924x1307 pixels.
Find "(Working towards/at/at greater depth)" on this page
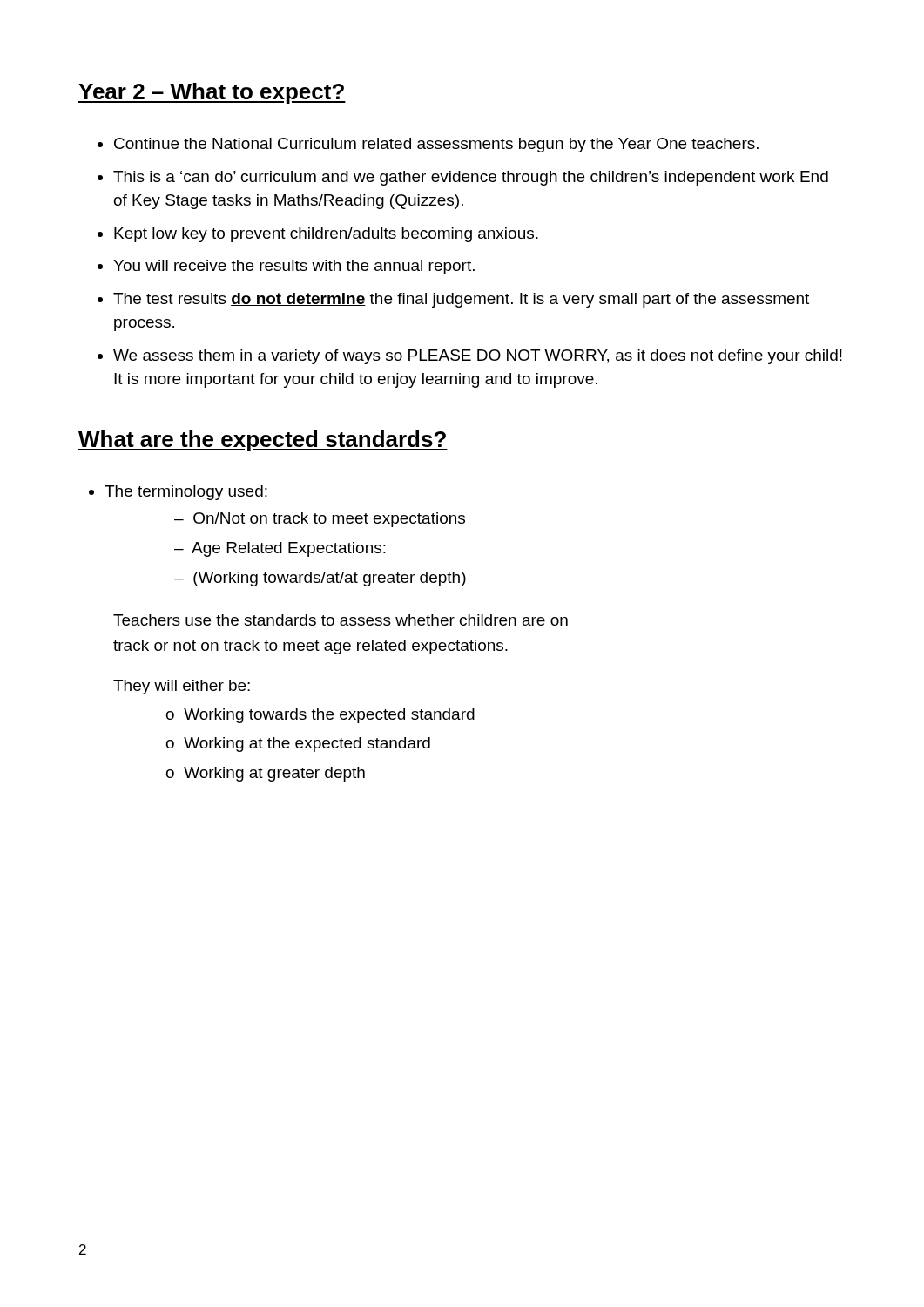pos(320,579)
